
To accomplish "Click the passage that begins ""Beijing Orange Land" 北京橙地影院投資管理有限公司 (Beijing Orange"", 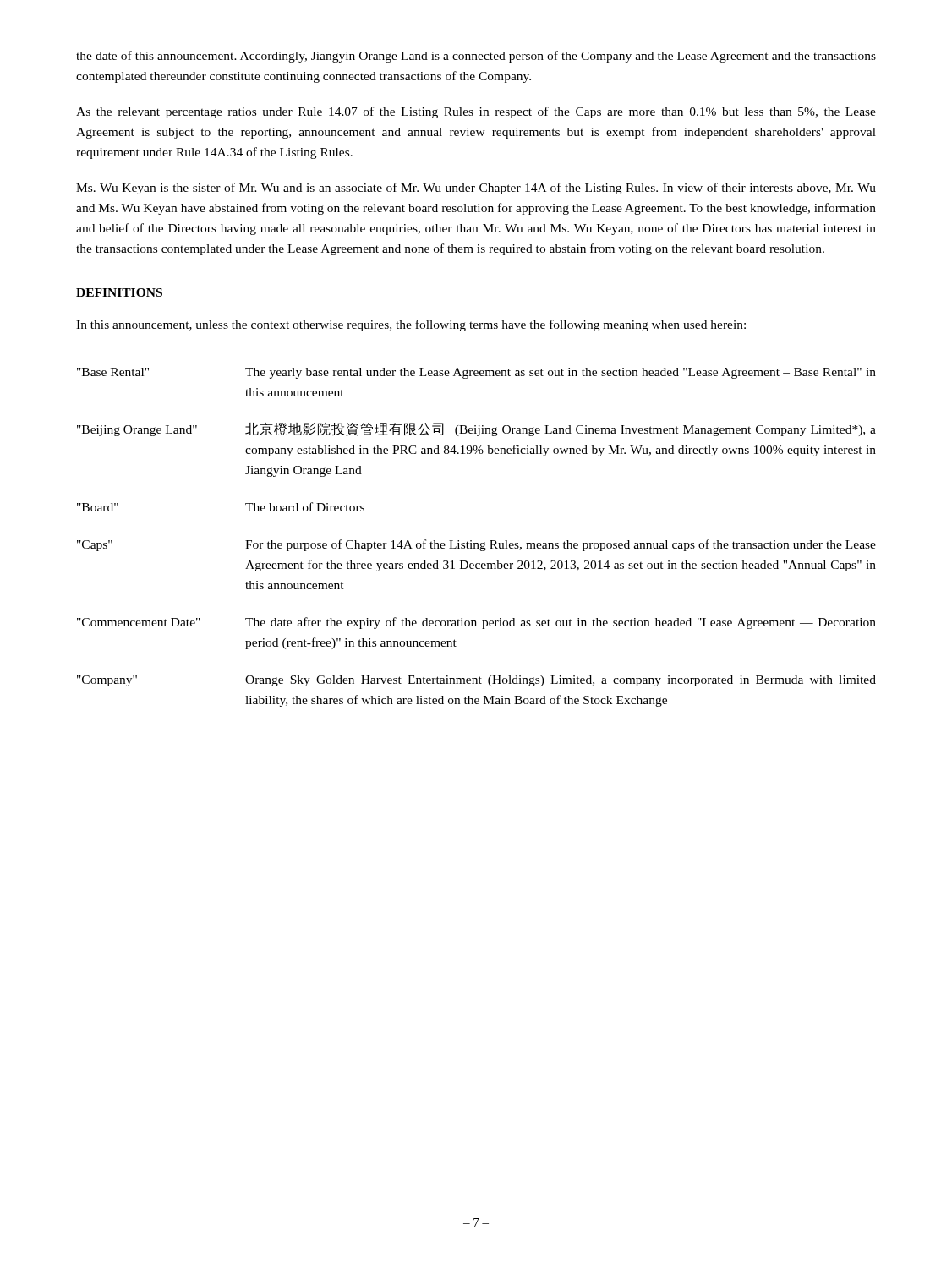I will (x=476, y=450).
